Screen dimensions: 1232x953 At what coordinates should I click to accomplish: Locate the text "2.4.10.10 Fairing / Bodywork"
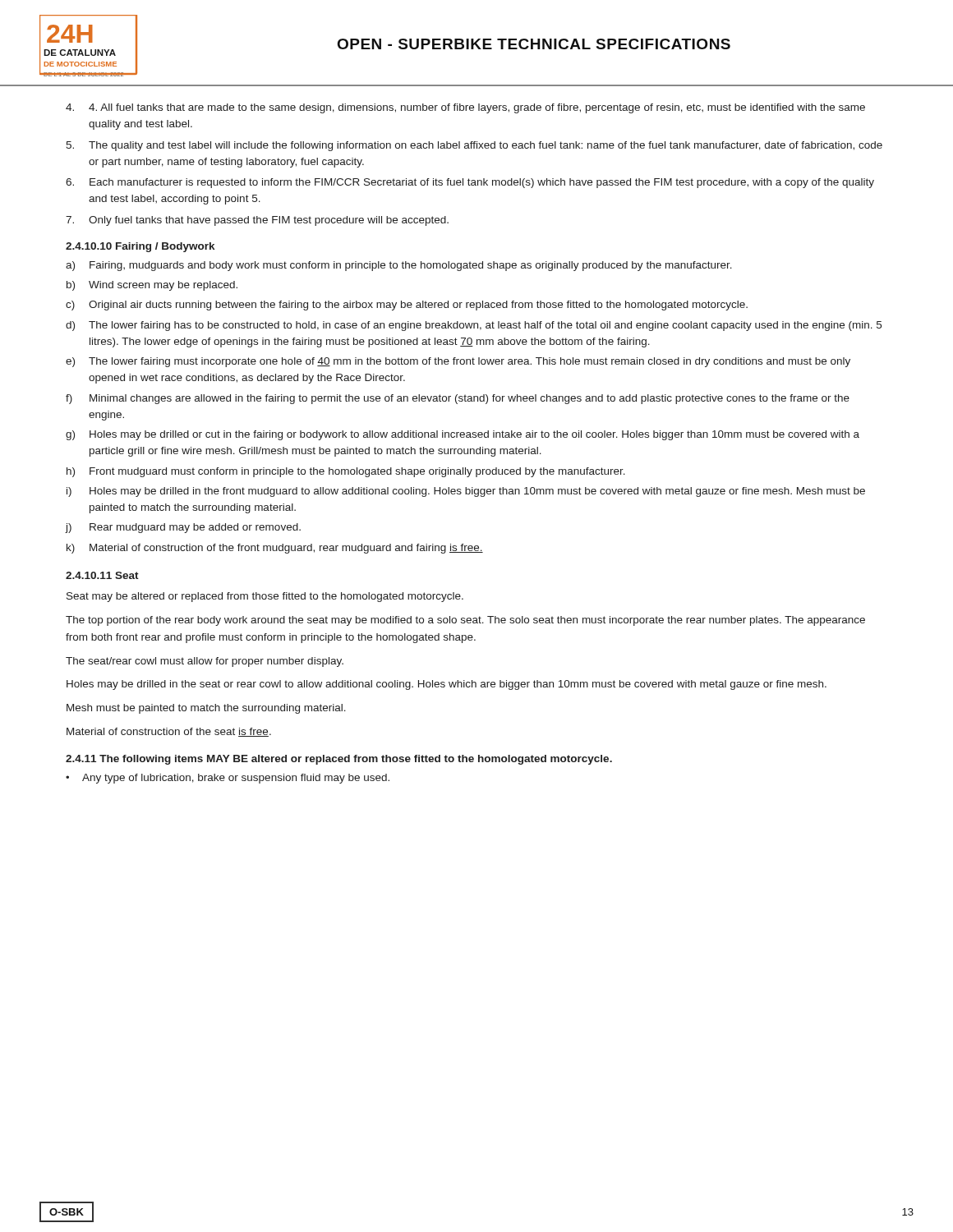tap(140, 246)
